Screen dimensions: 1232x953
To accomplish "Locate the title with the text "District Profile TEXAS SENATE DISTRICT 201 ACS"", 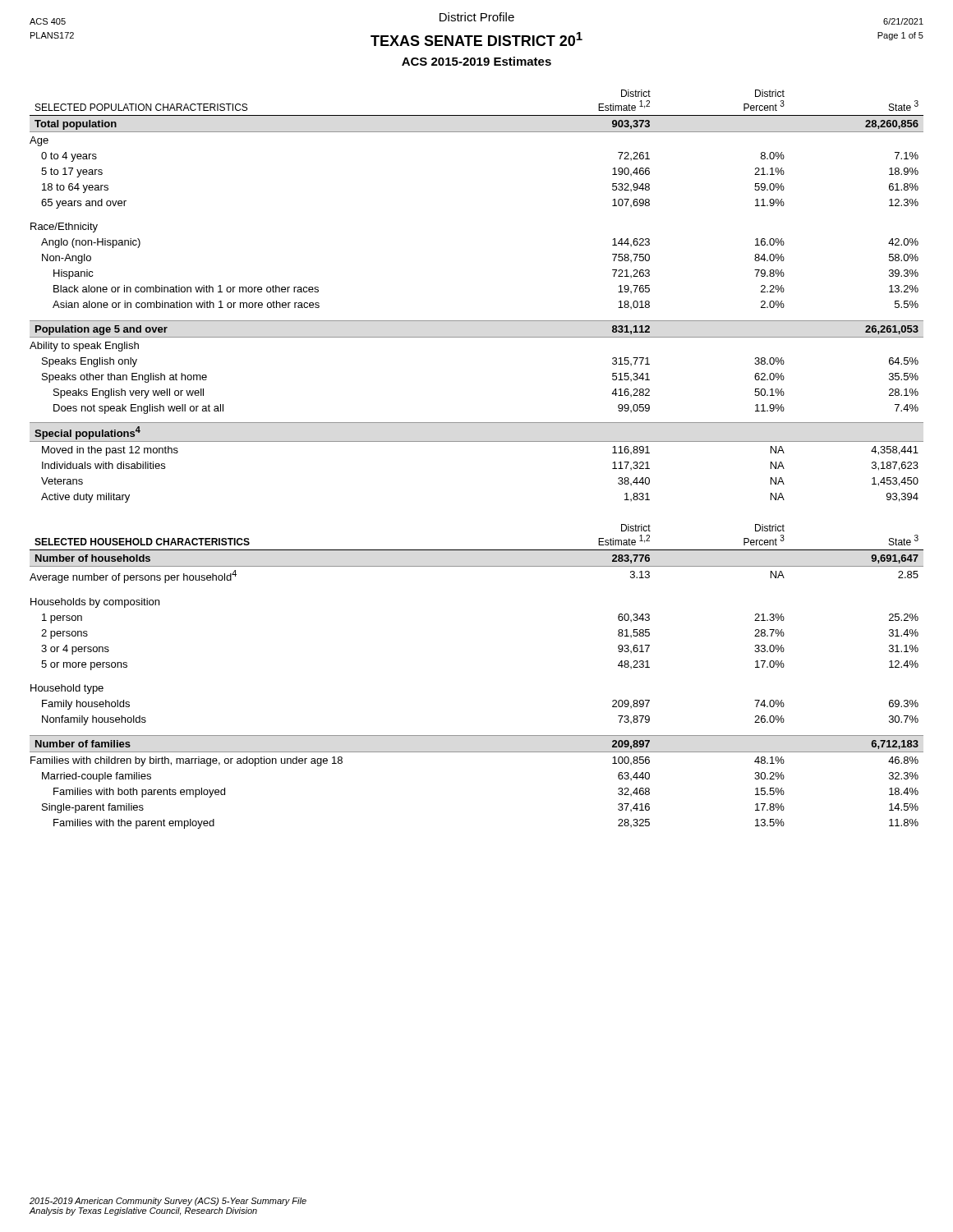I will pos(476,39).
